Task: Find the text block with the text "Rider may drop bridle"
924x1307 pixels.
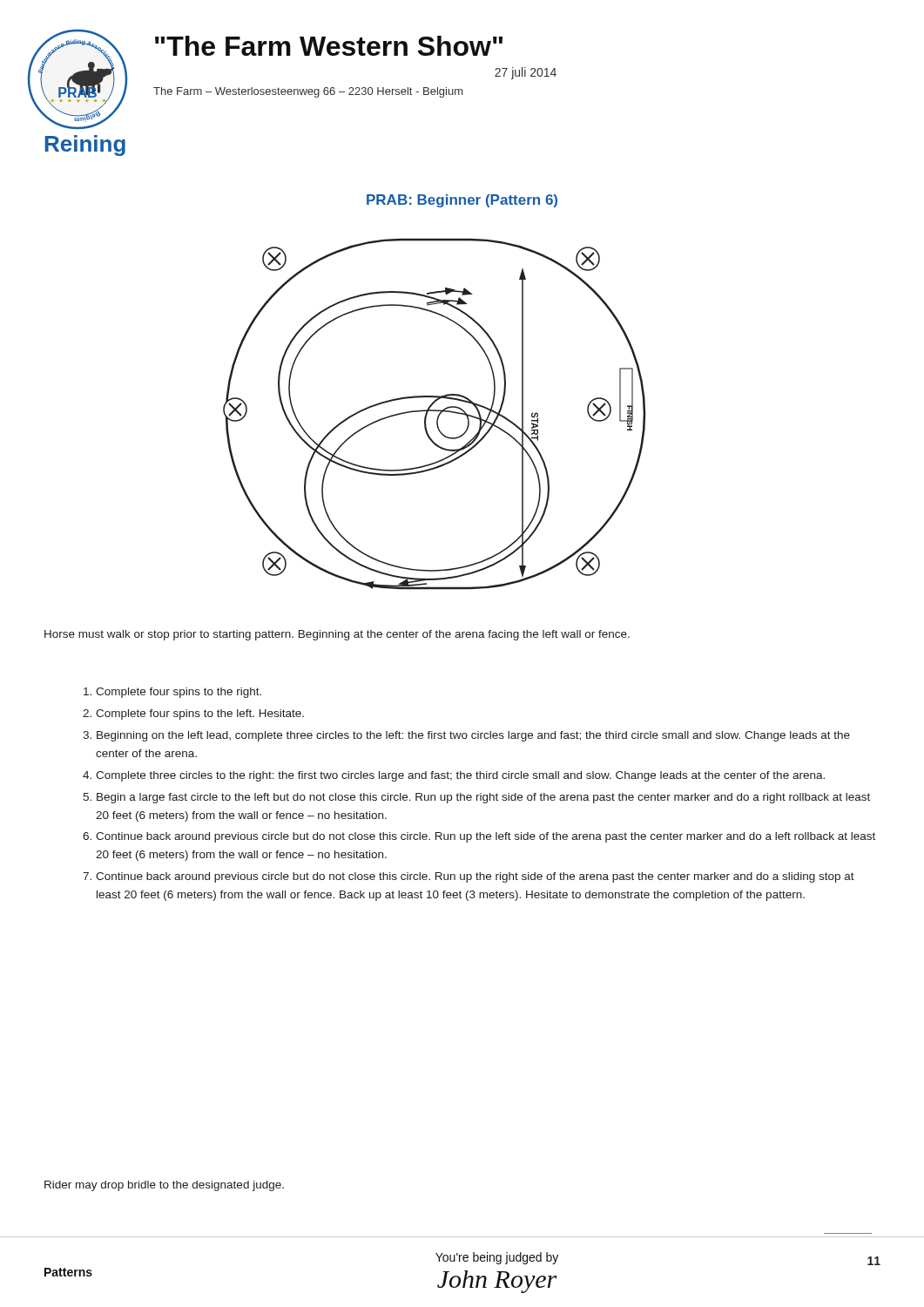Action: pyautogui.click(x=164, y=1185)
